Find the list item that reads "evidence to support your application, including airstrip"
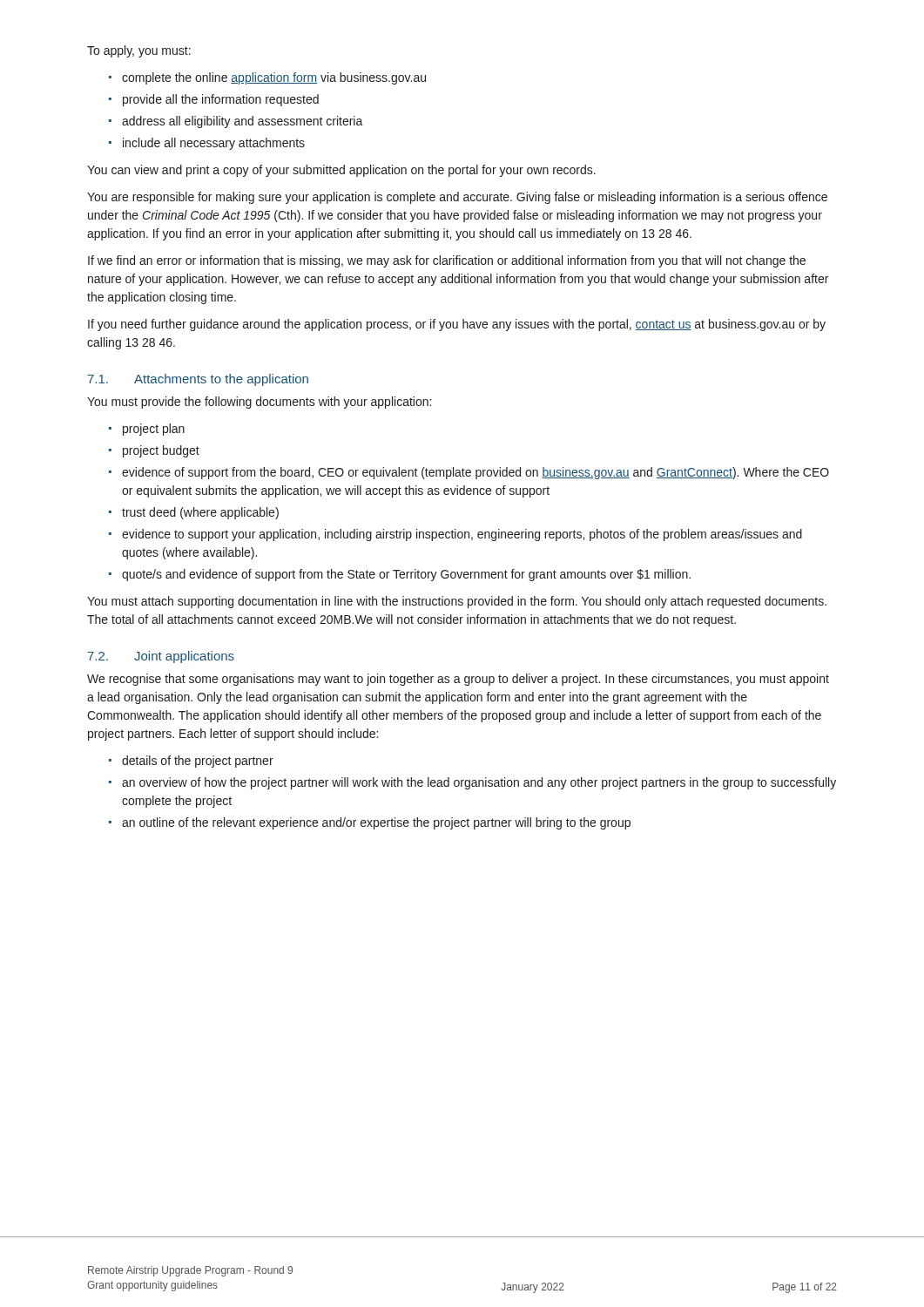 click(x=472, y=544)
